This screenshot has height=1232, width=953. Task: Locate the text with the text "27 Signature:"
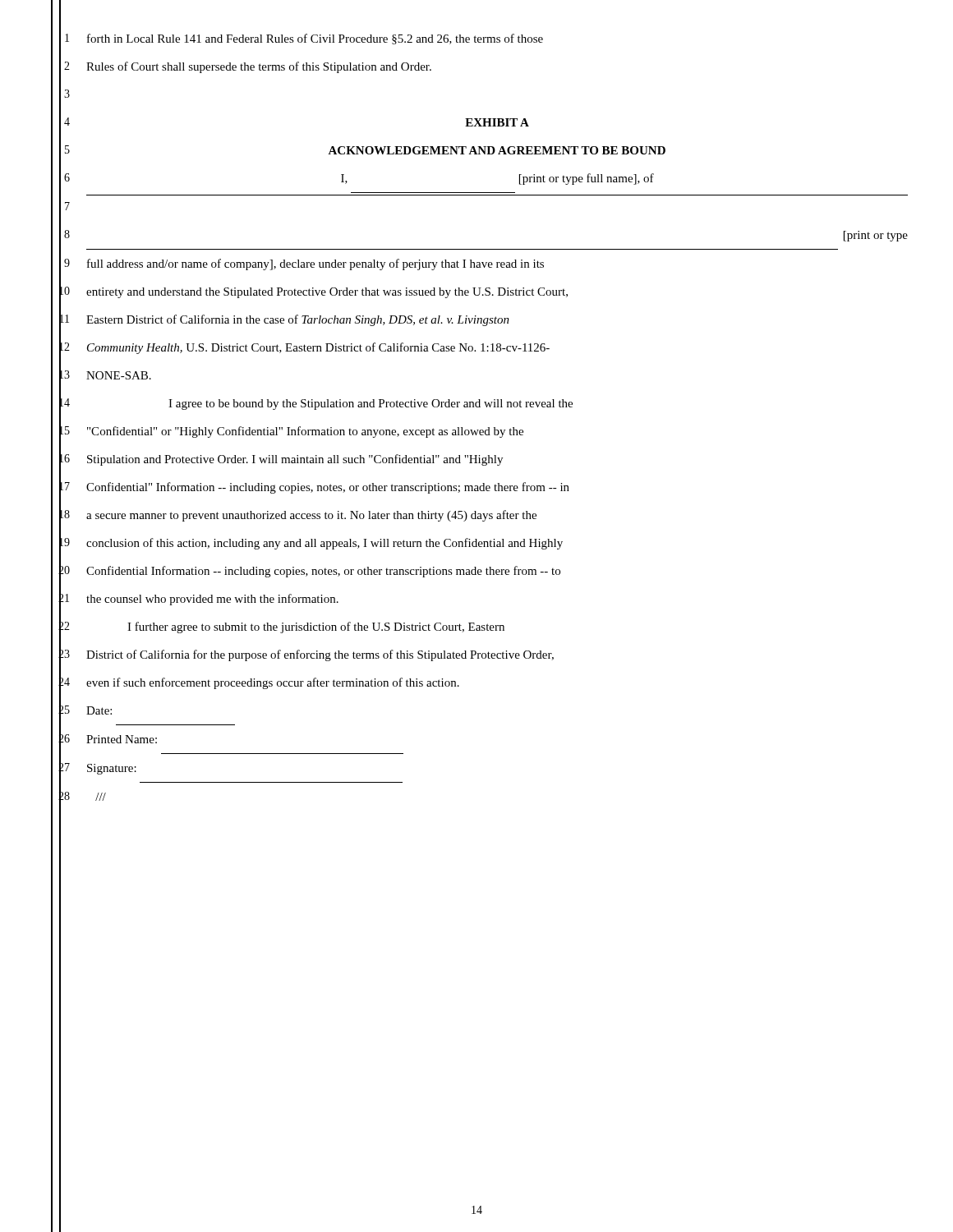[x=112, y=769]
